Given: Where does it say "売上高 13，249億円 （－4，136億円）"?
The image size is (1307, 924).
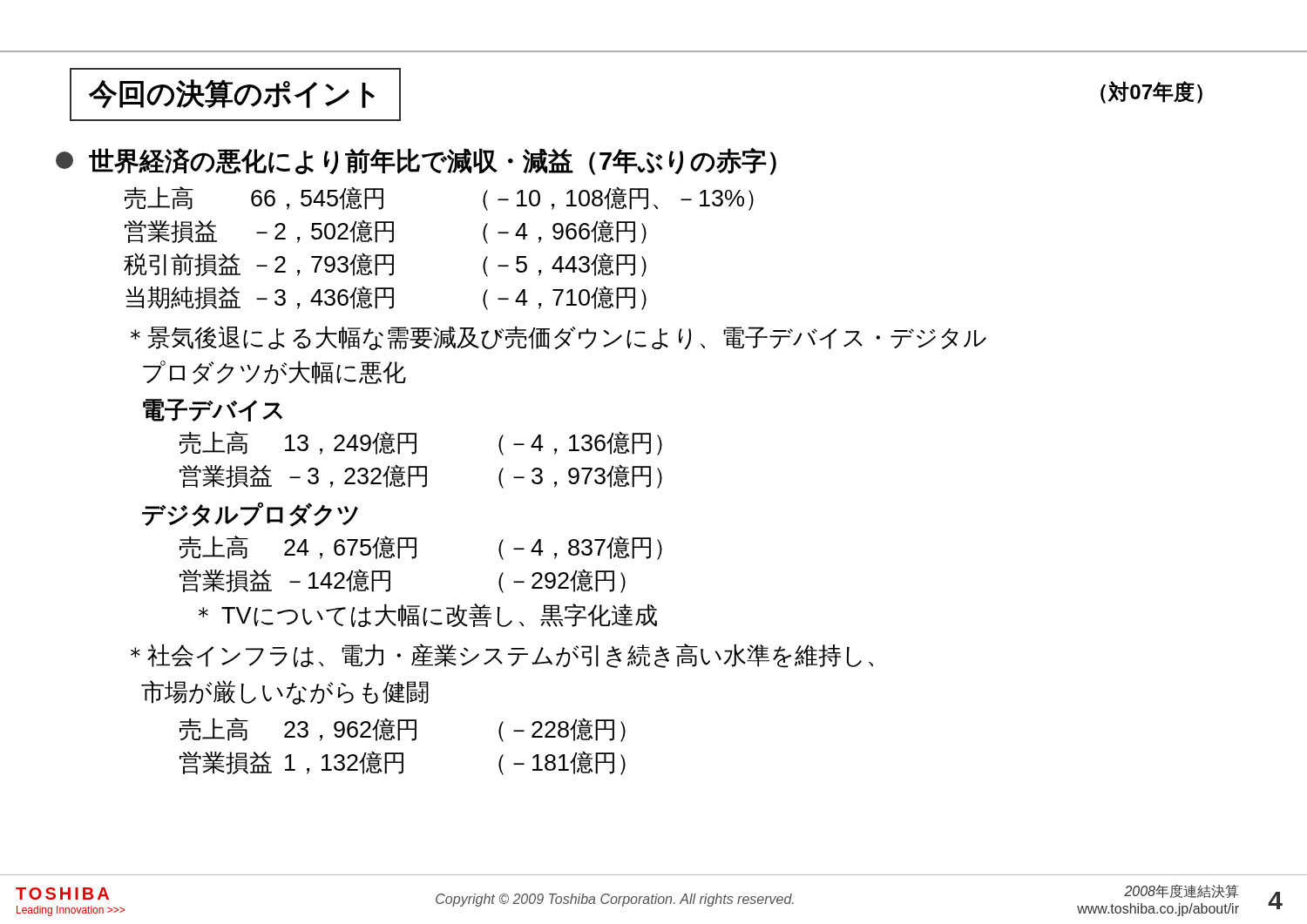Looking at the screenshot, I should click(x=428, y=443).
